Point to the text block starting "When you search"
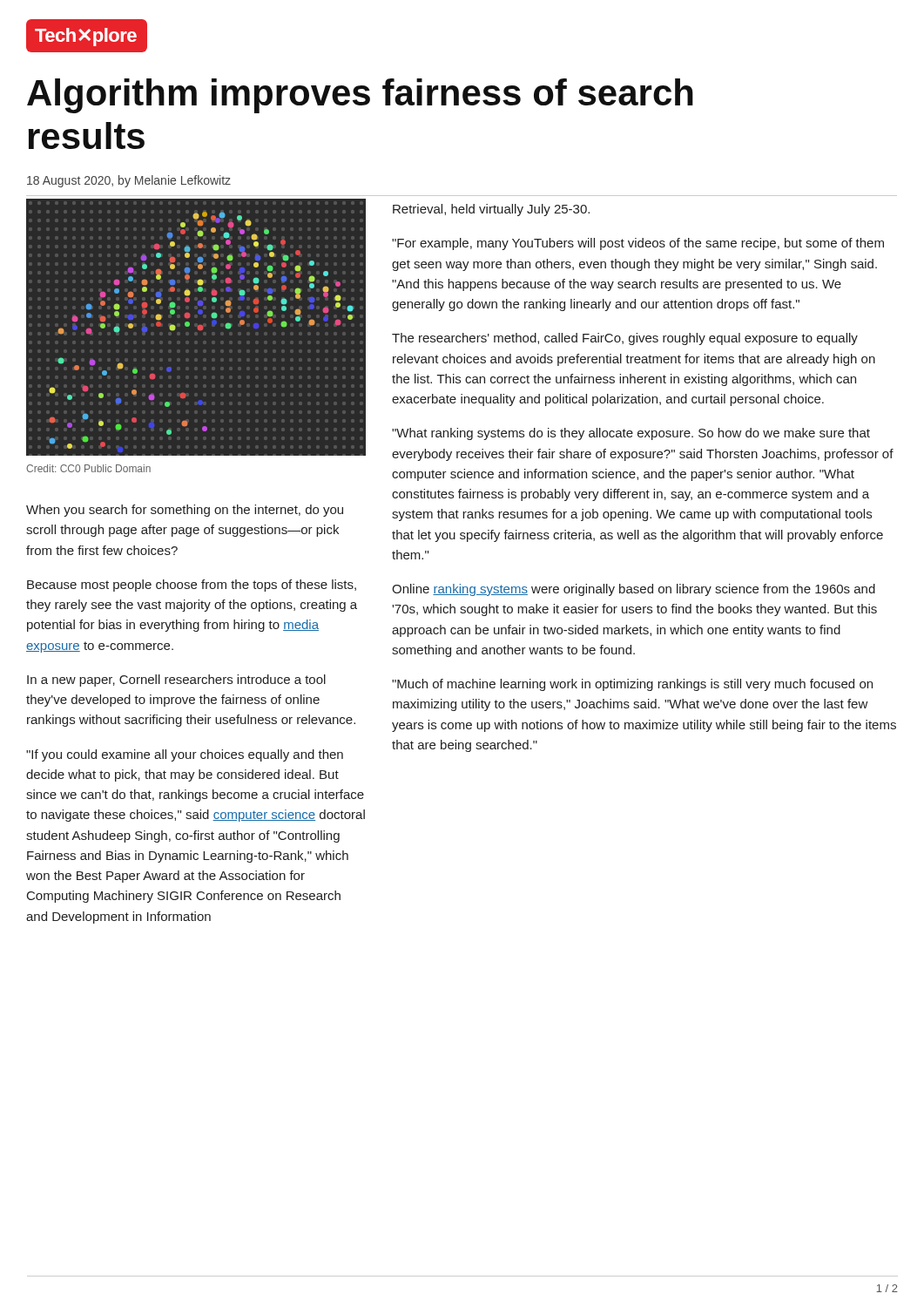 pyautogui.click(x=185, y=530)
